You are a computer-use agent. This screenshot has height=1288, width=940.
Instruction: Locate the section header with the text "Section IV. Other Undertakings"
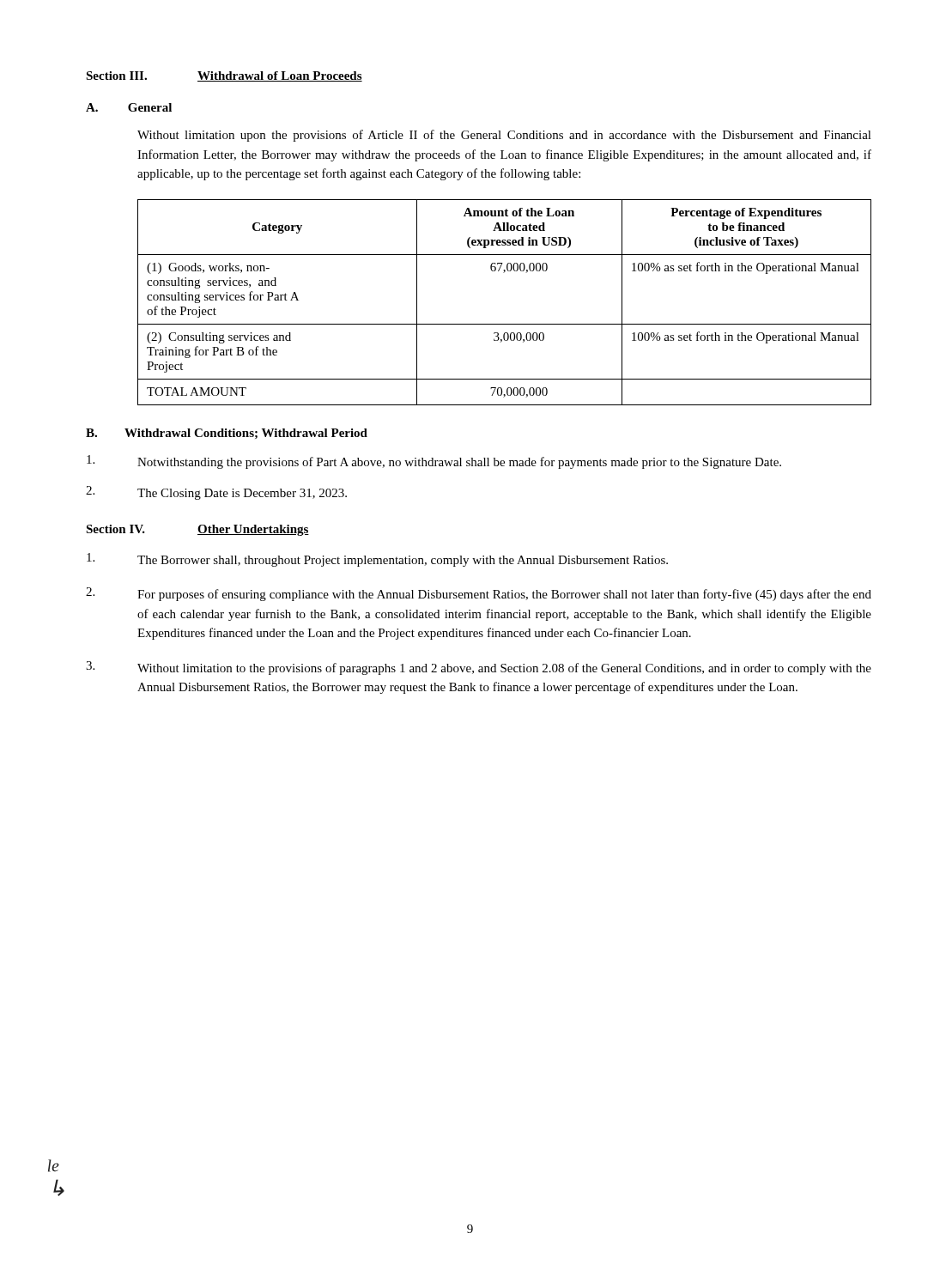point(197,529)
